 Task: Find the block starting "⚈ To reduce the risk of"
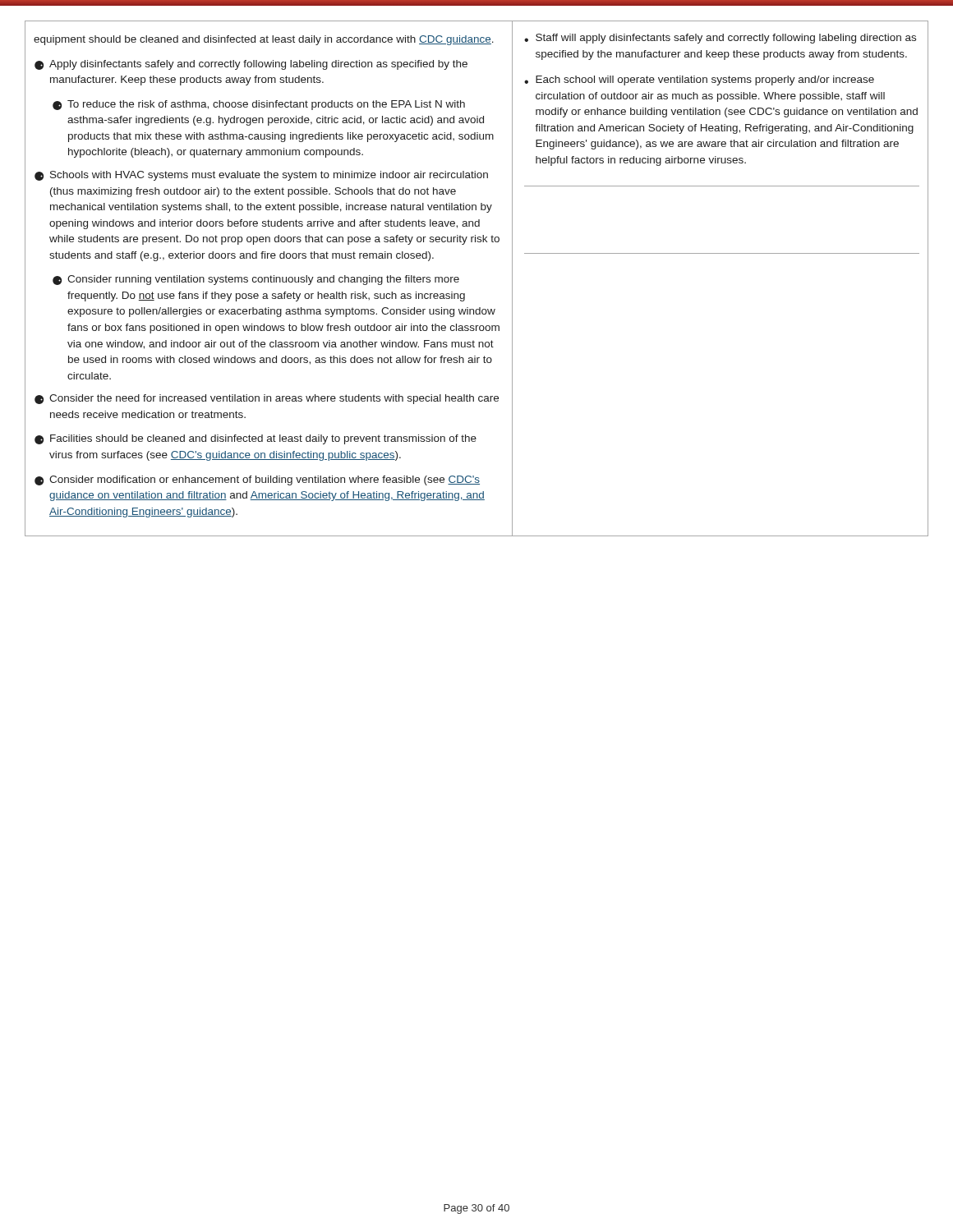(x=276, y=128)
